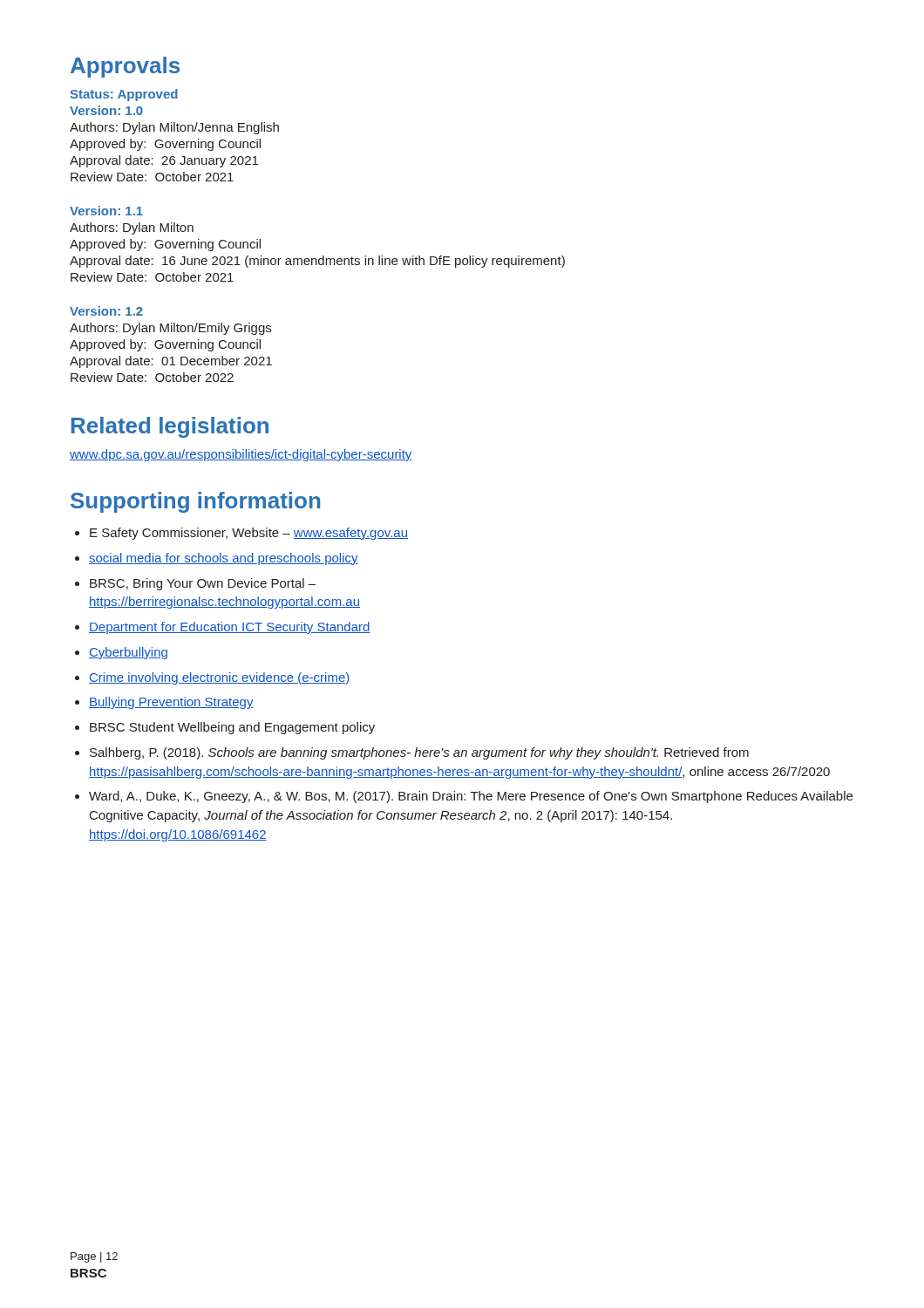Image resolution: width=924 pixels, height=1308 pixels.
Task: Select the text block that reads "Version: 1.2 Authors: Dylan Milton/Emily Griggs Approved by:"
Action: pyautogui.click(x=106, y=311)
